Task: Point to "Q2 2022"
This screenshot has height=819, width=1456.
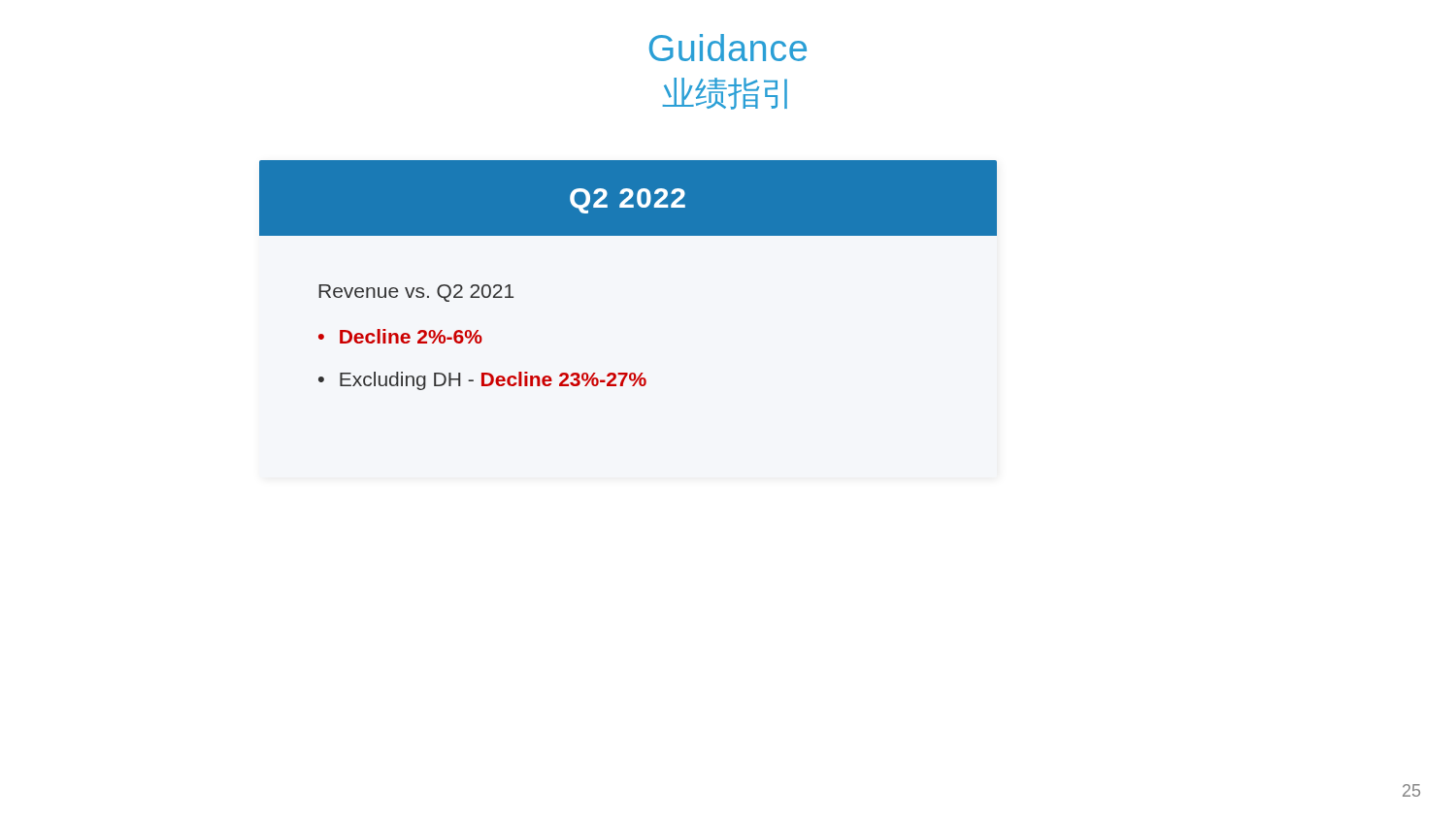Action: [628, 198]
